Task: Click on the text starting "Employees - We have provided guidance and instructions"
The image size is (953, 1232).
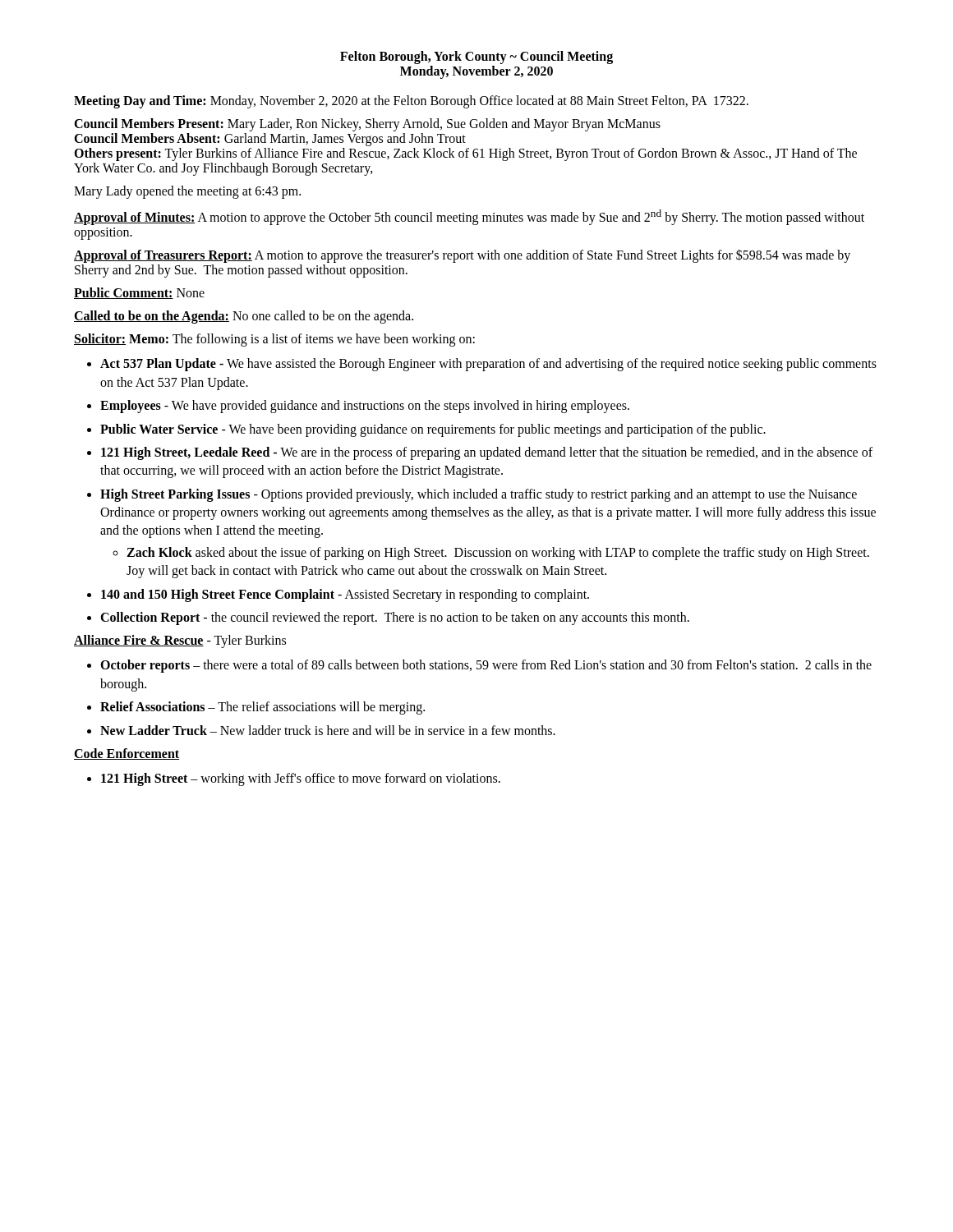Action: tap(490, 406)
